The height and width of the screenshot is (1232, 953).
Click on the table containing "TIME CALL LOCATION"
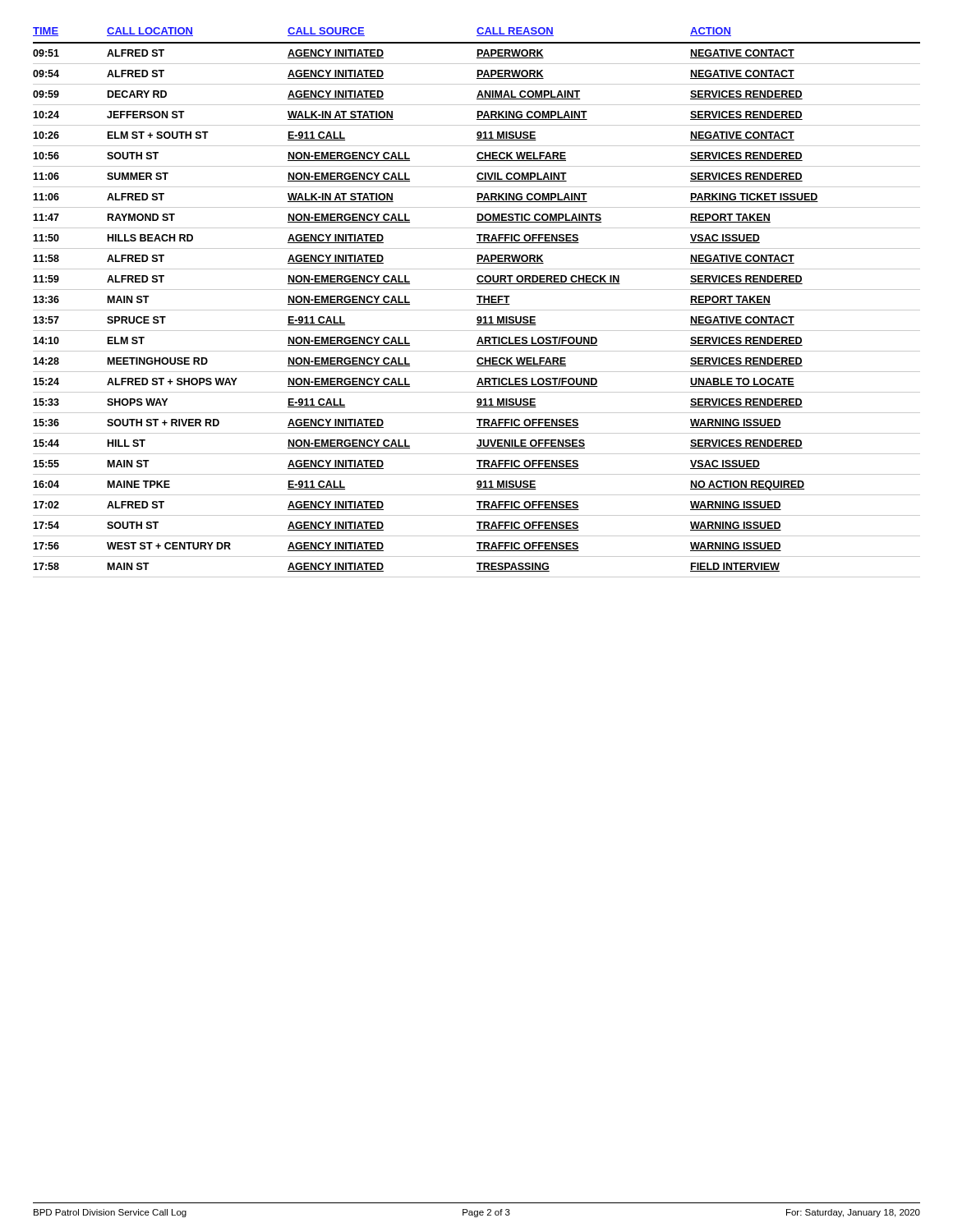[476, 301]
